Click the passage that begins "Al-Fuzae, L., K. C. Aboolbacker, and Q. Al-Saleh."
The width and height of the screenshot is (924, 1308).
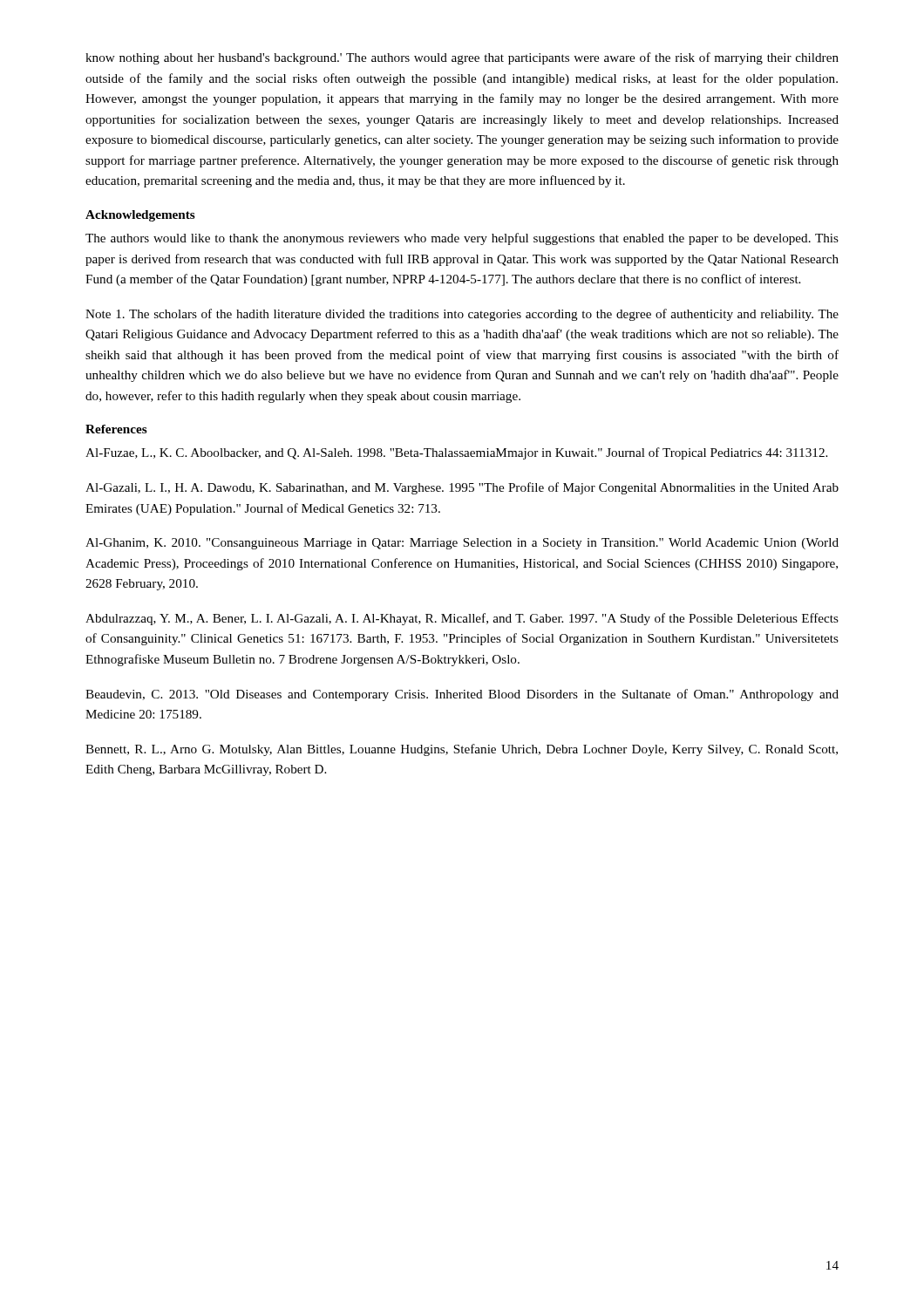[462, 453]
